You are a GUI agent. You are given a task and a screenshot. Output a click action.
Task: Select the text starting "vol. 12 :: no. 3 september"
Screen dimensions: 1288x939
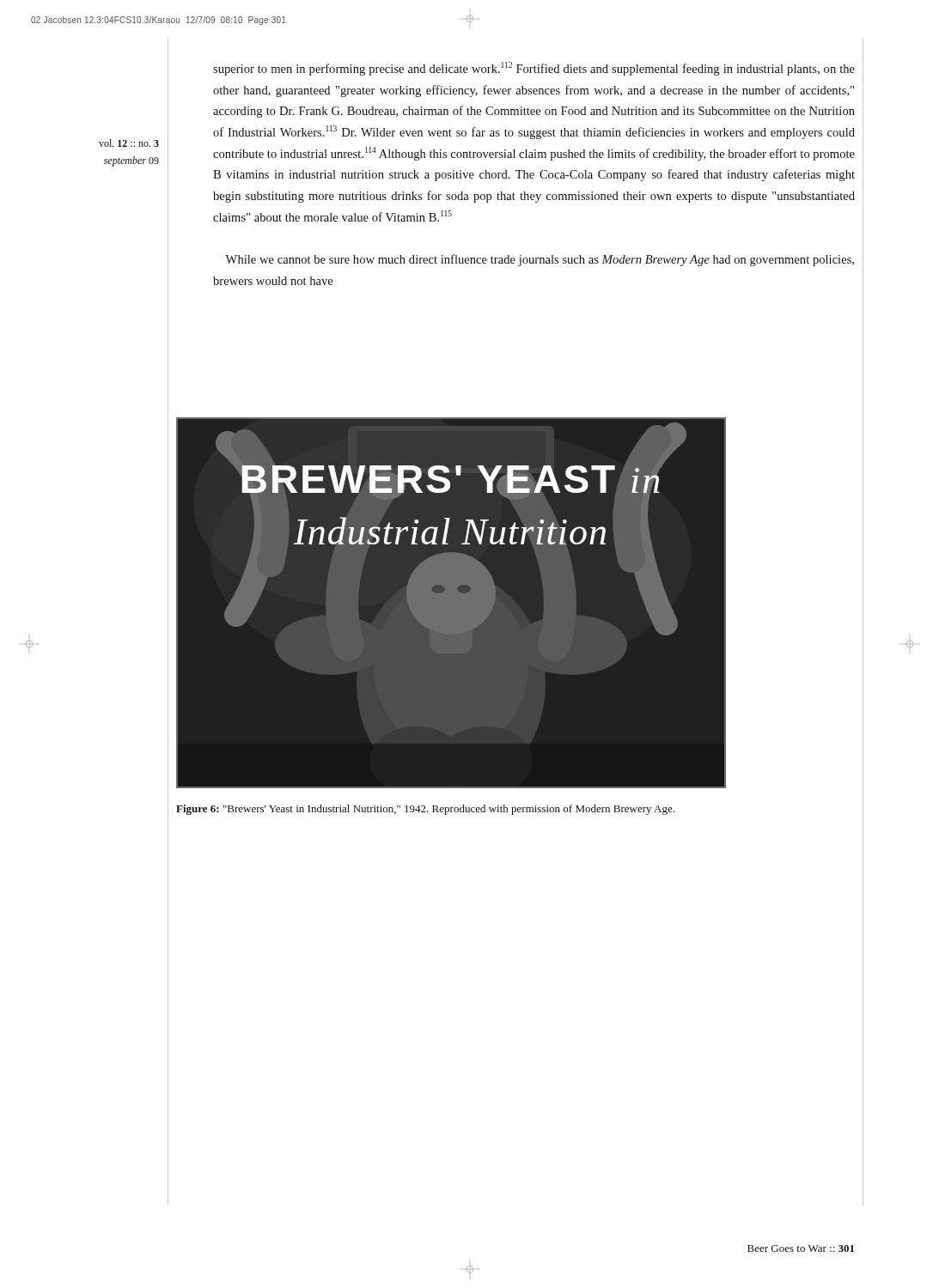pyautogui.click(x=129, y=152)
